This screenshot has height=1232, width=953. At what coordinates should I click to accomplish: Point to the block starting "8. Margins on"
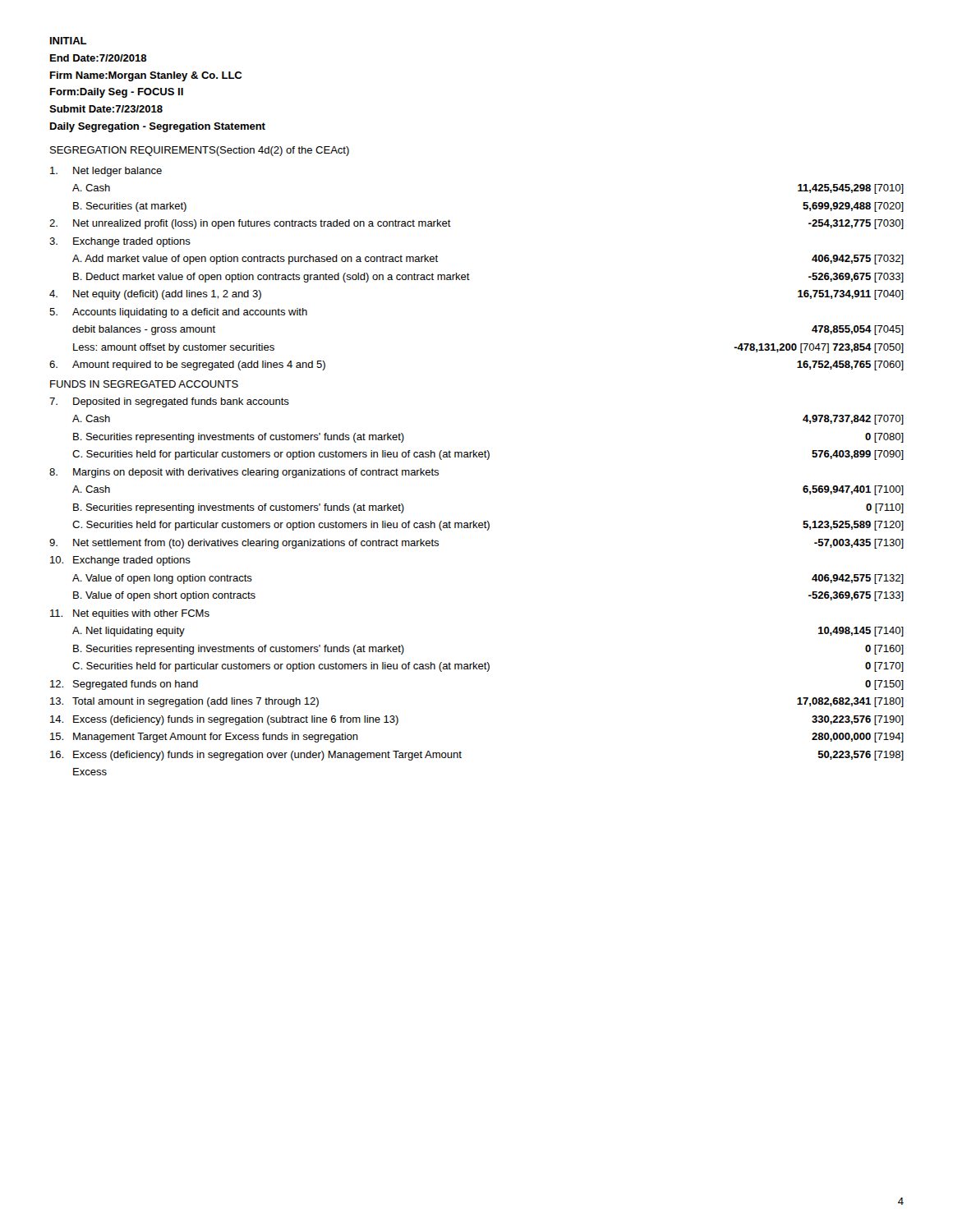(244, 473)
